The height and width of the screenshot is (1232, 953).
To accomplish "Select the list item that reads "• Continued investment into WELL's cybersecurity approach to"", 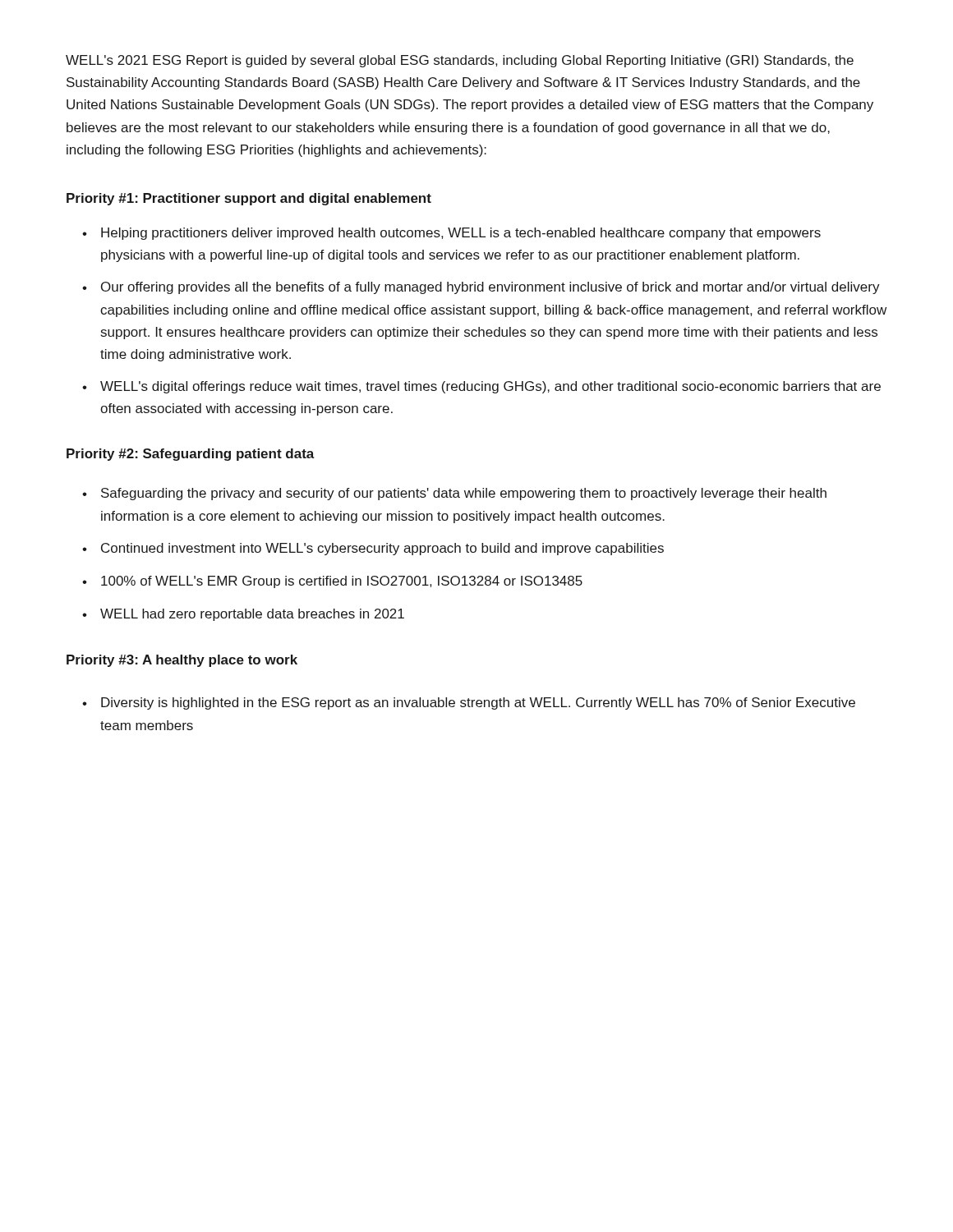I will pos(485,549).
